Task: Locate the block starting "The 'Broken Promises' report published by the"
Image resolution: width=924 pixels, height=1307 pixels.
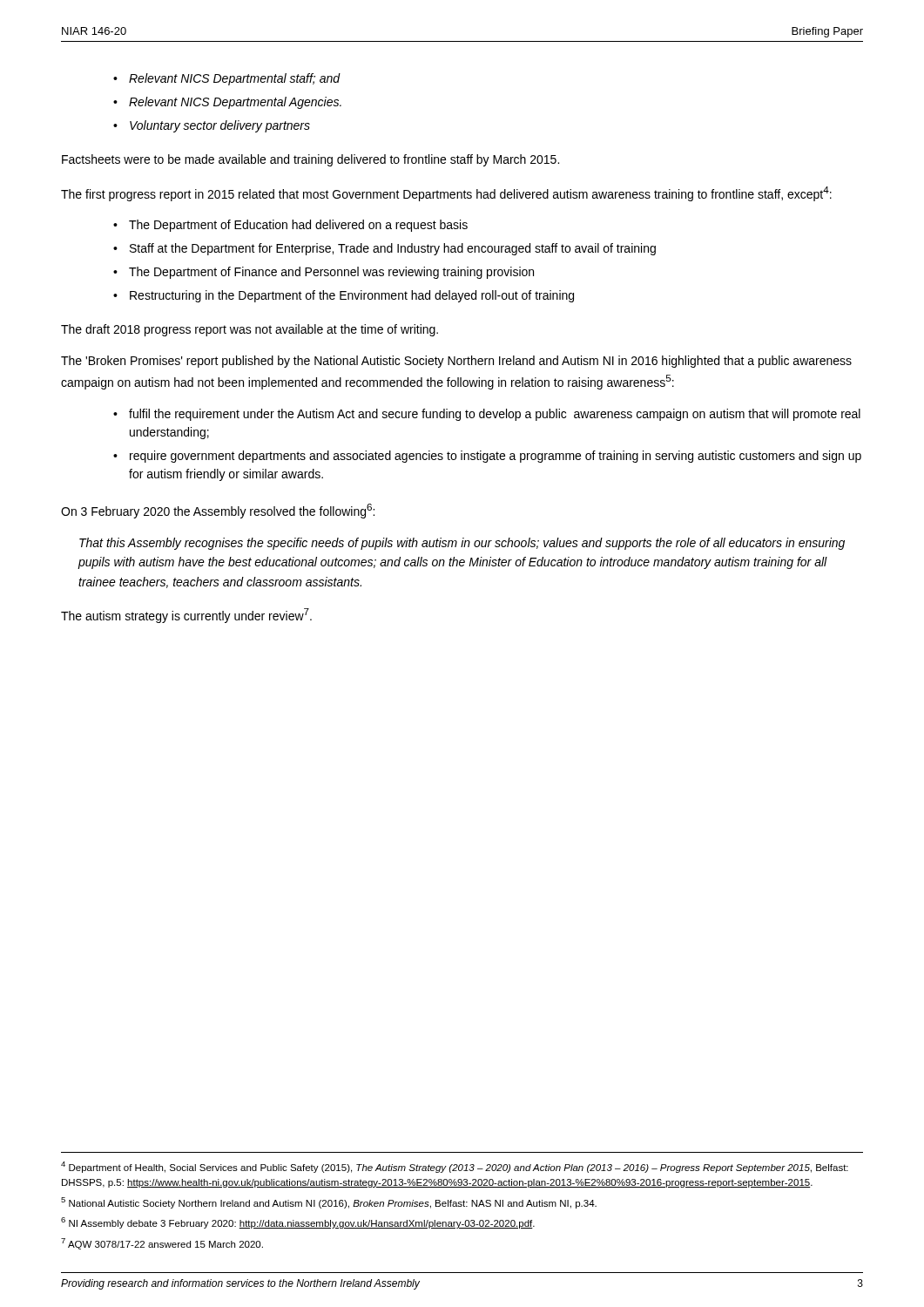Action: 456,372
